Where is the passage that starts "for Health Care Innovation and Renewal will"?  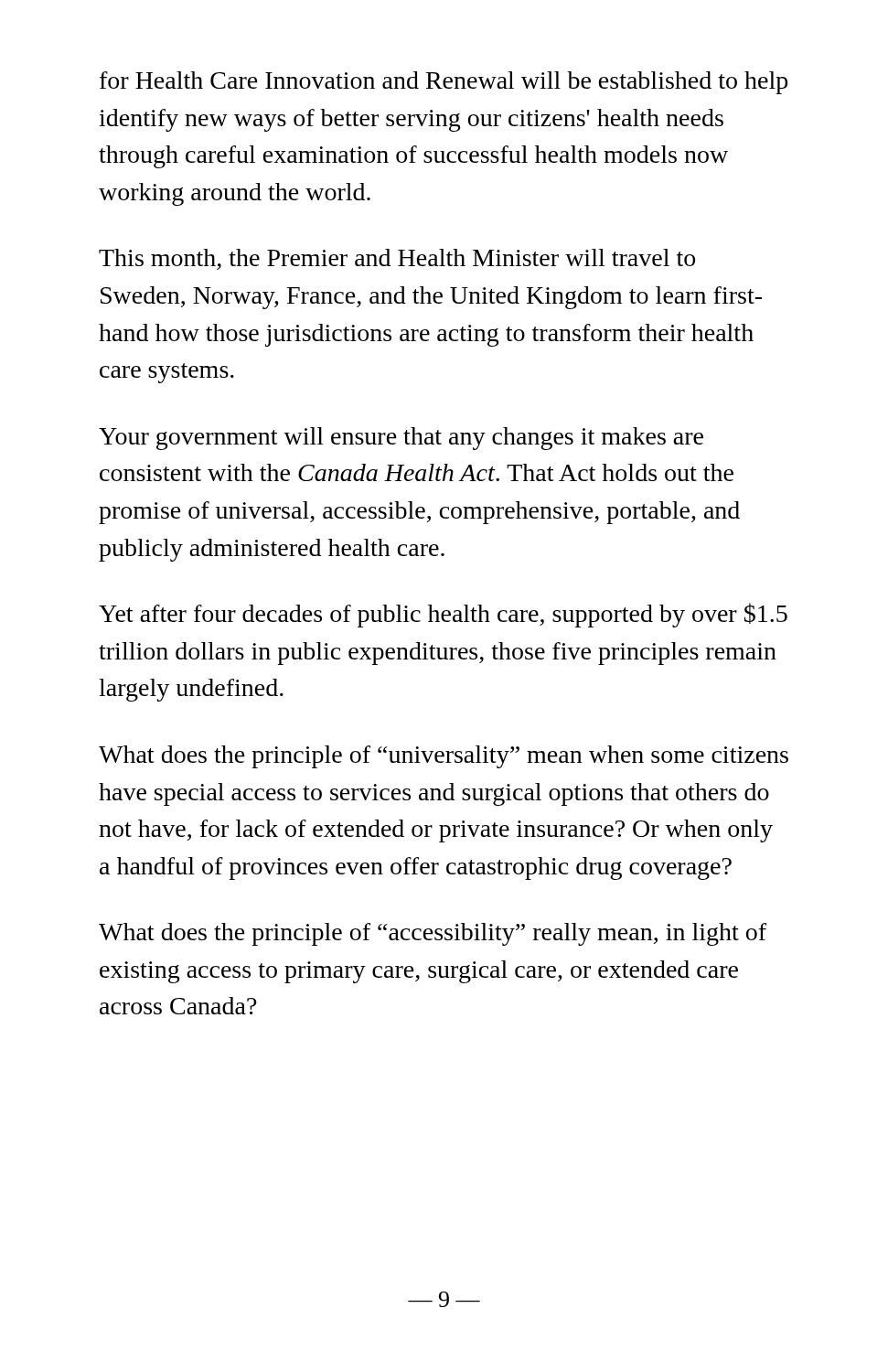[444, 136]
